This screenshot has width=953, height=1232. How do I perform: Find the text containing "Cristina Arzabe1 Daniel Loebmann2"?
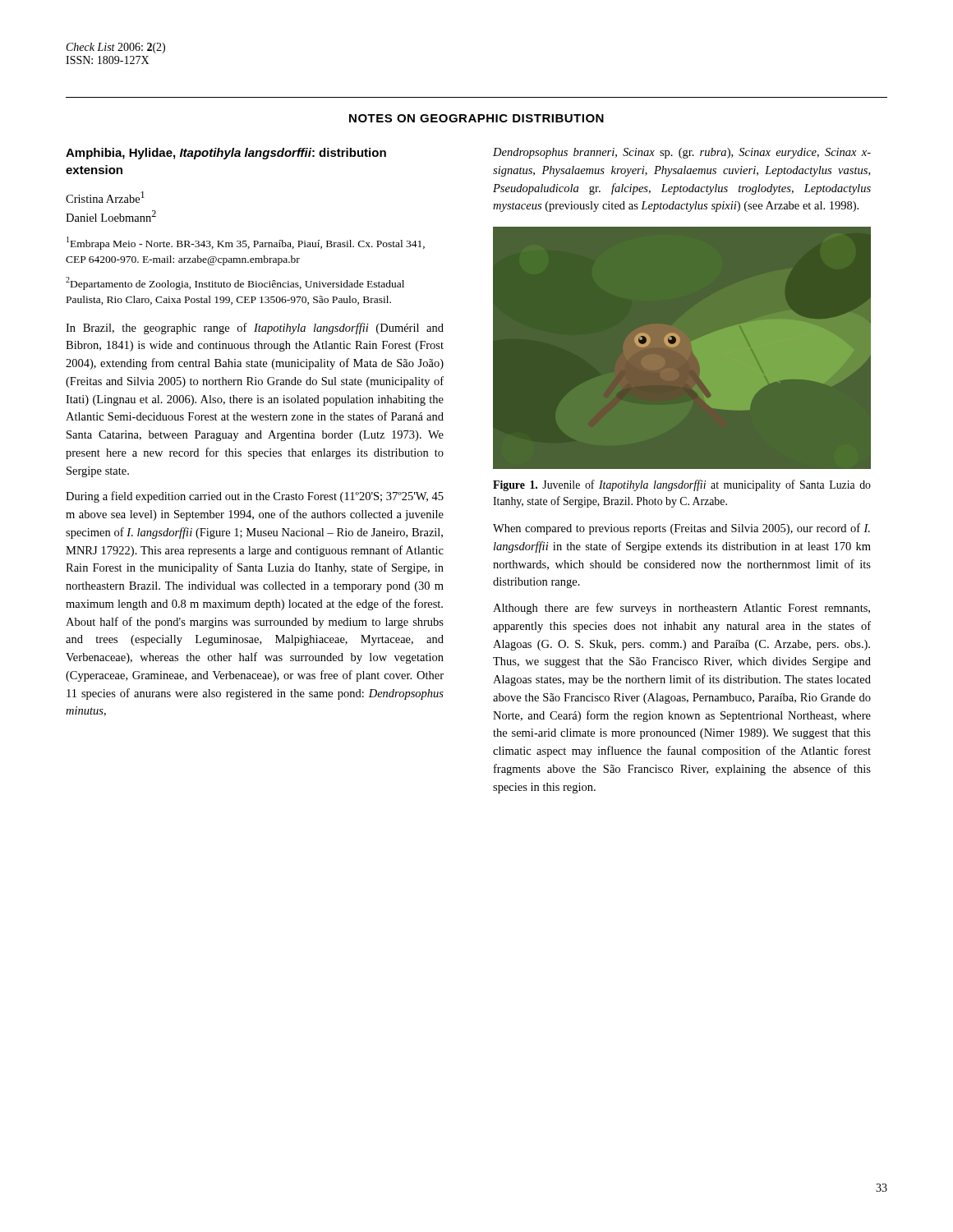[111, 207]
